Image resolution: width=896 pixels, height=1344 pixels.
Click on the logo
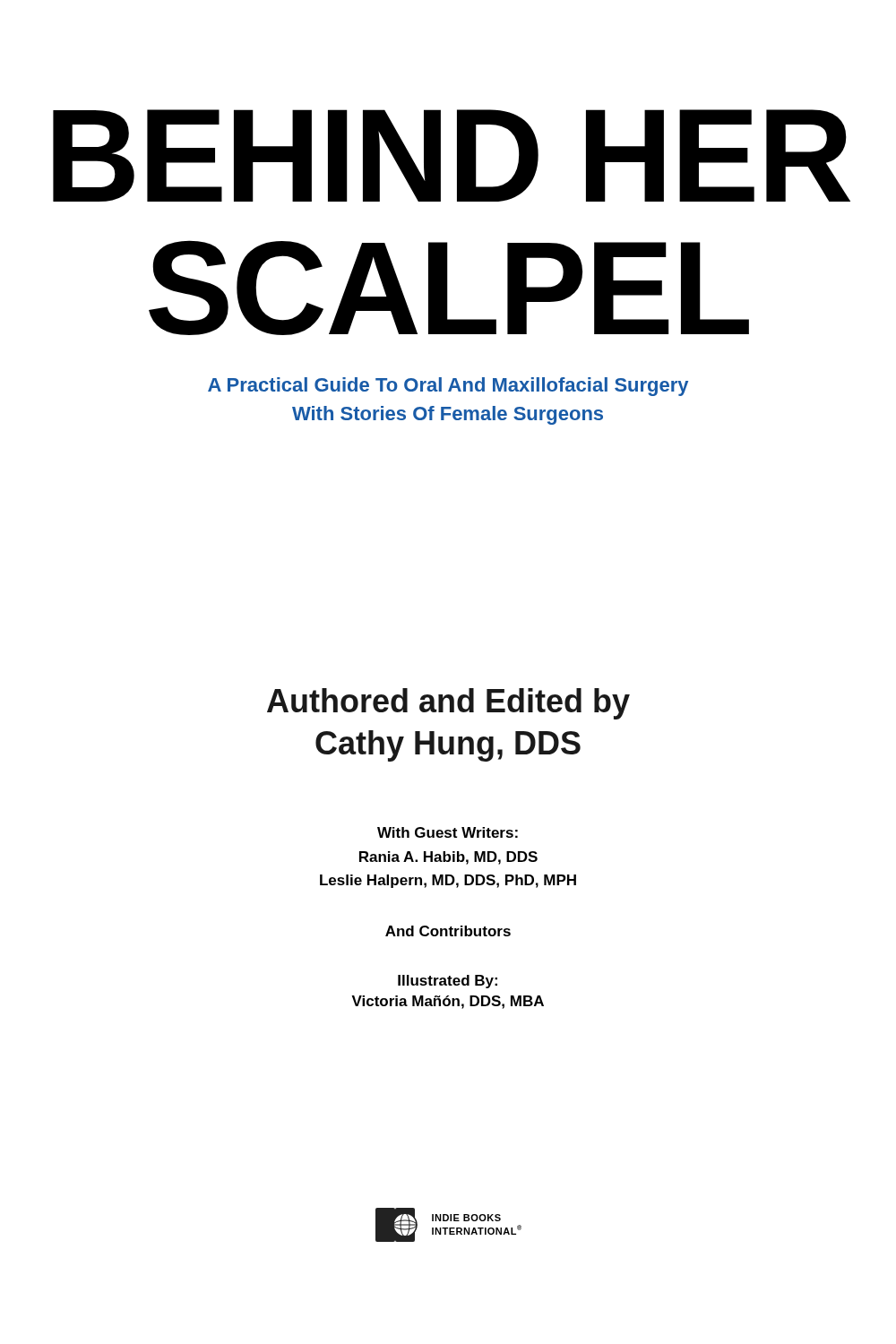(x=448, y=1227)
